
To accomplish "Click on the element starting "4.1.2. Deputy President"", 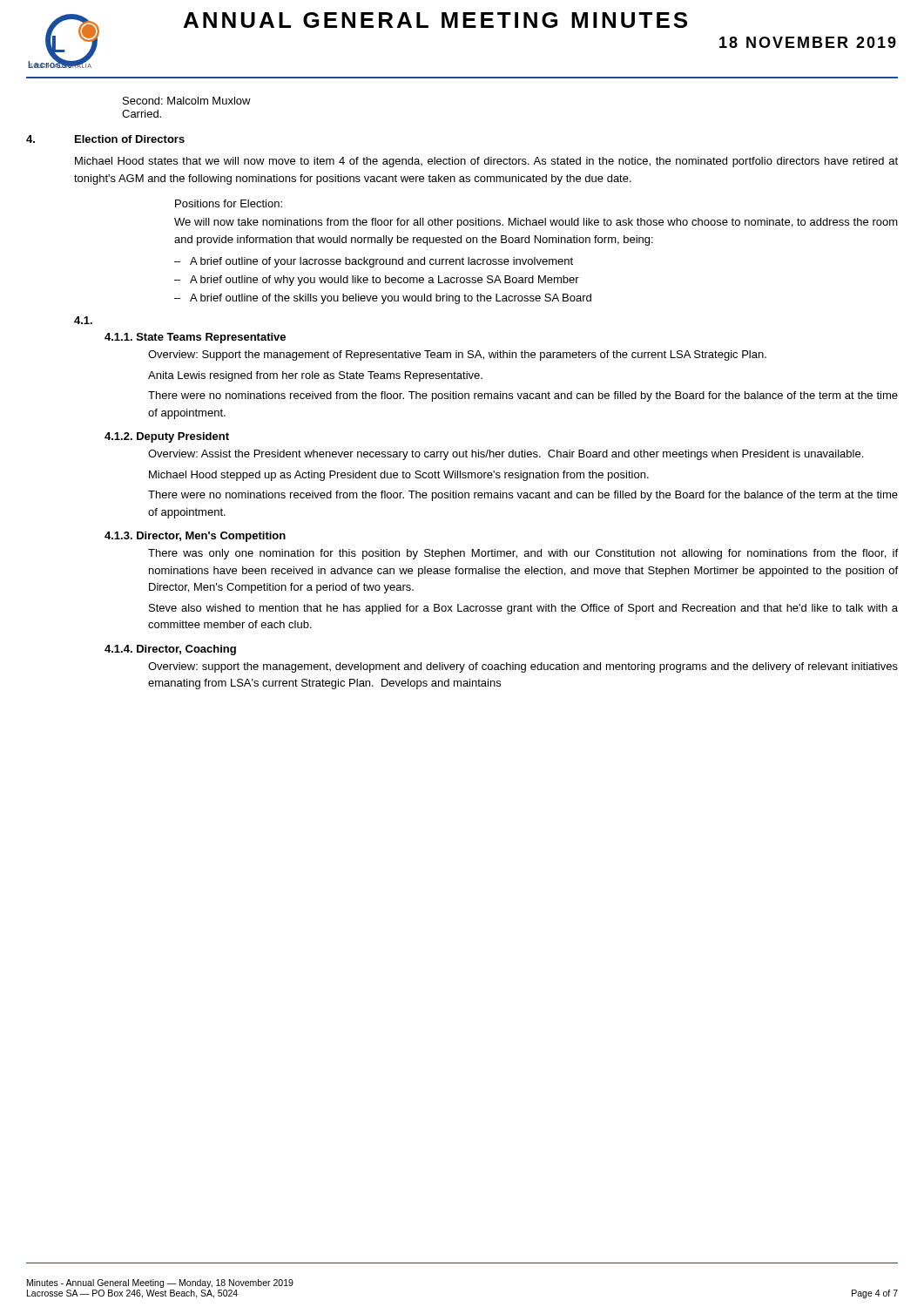I will pyautogui.click(x=167, y=436).
